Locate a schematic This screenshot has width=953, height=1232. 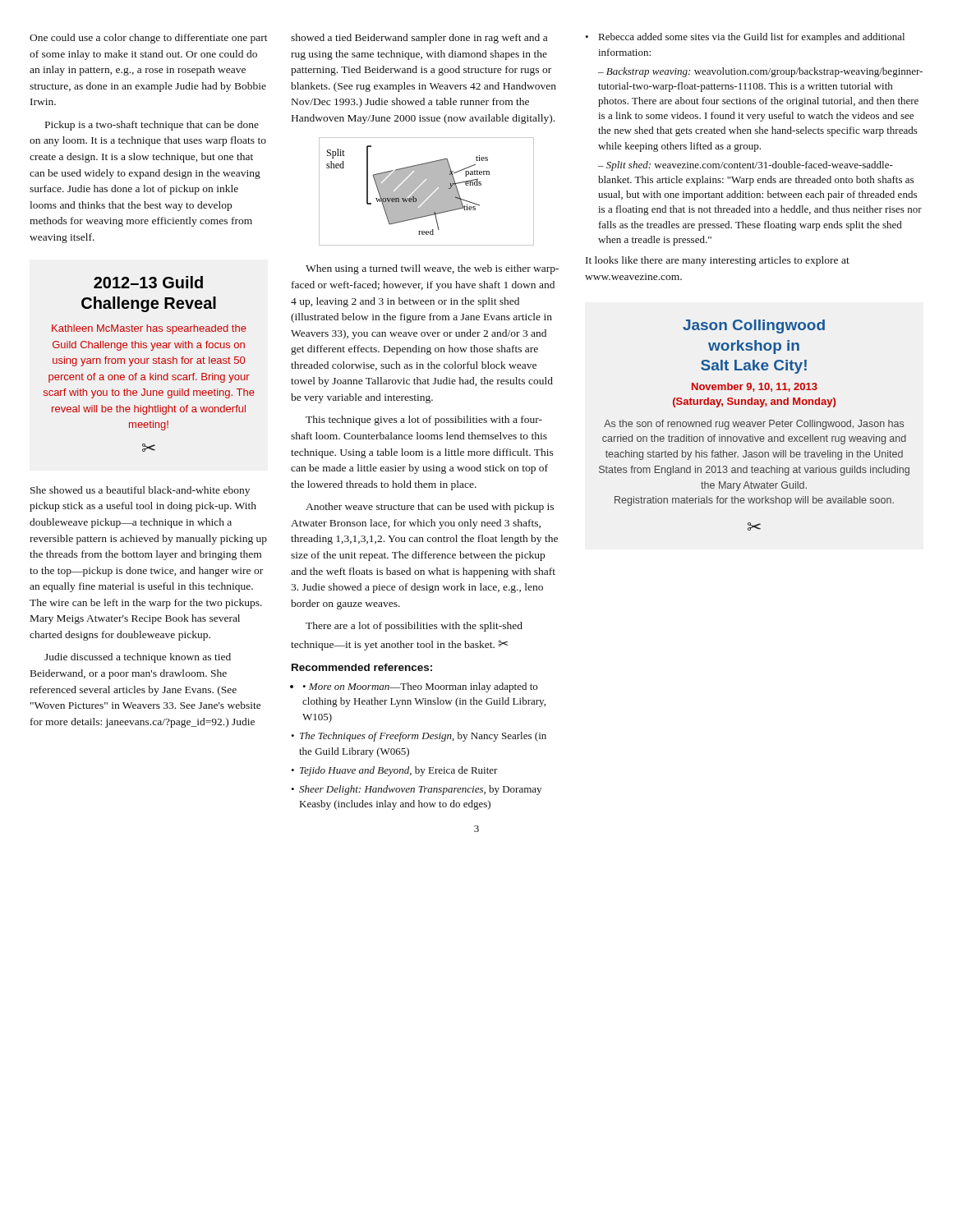point(426,193)
